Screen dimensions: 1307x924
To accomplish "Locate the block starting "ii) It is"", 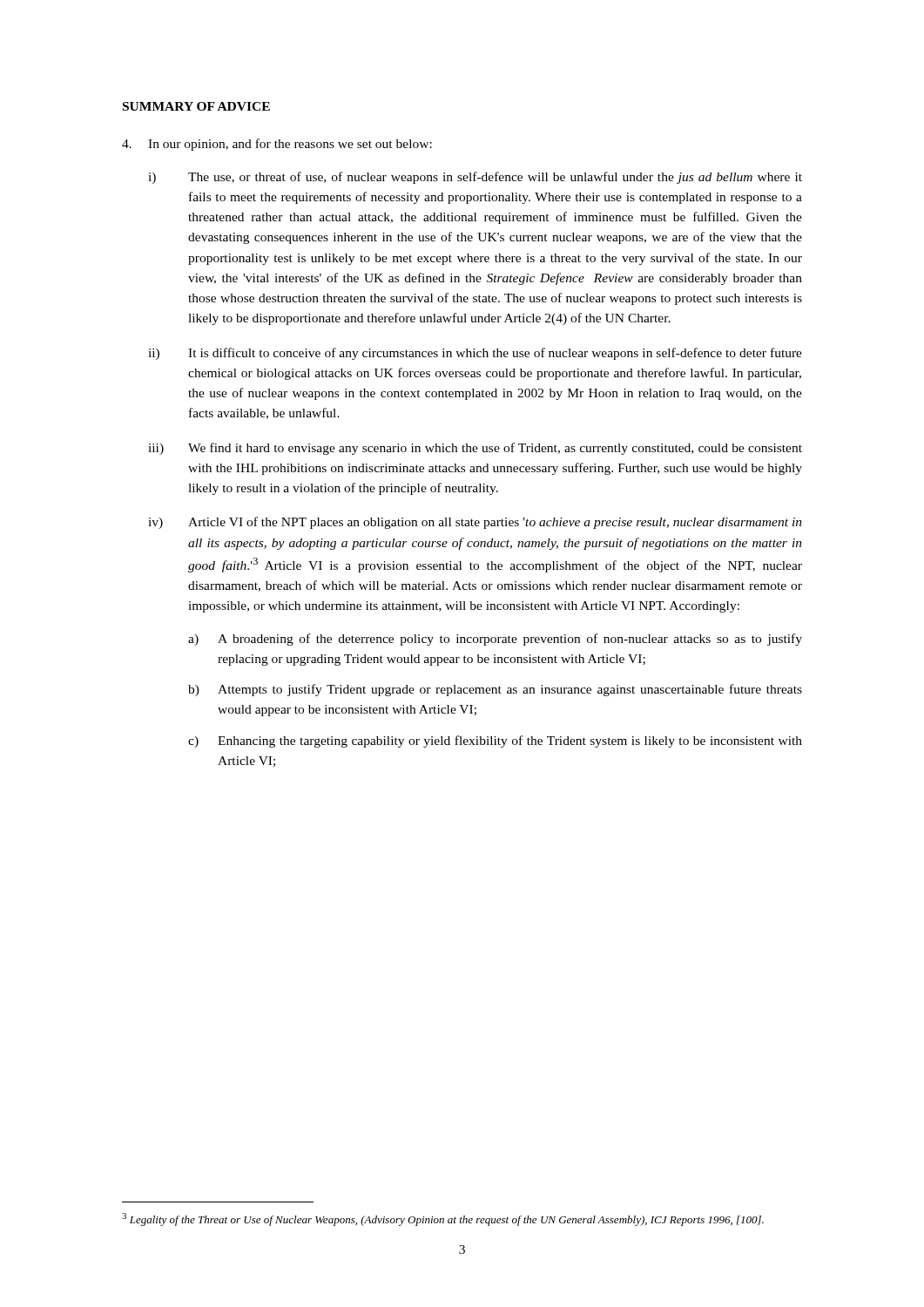I will [x=475, y=383].
